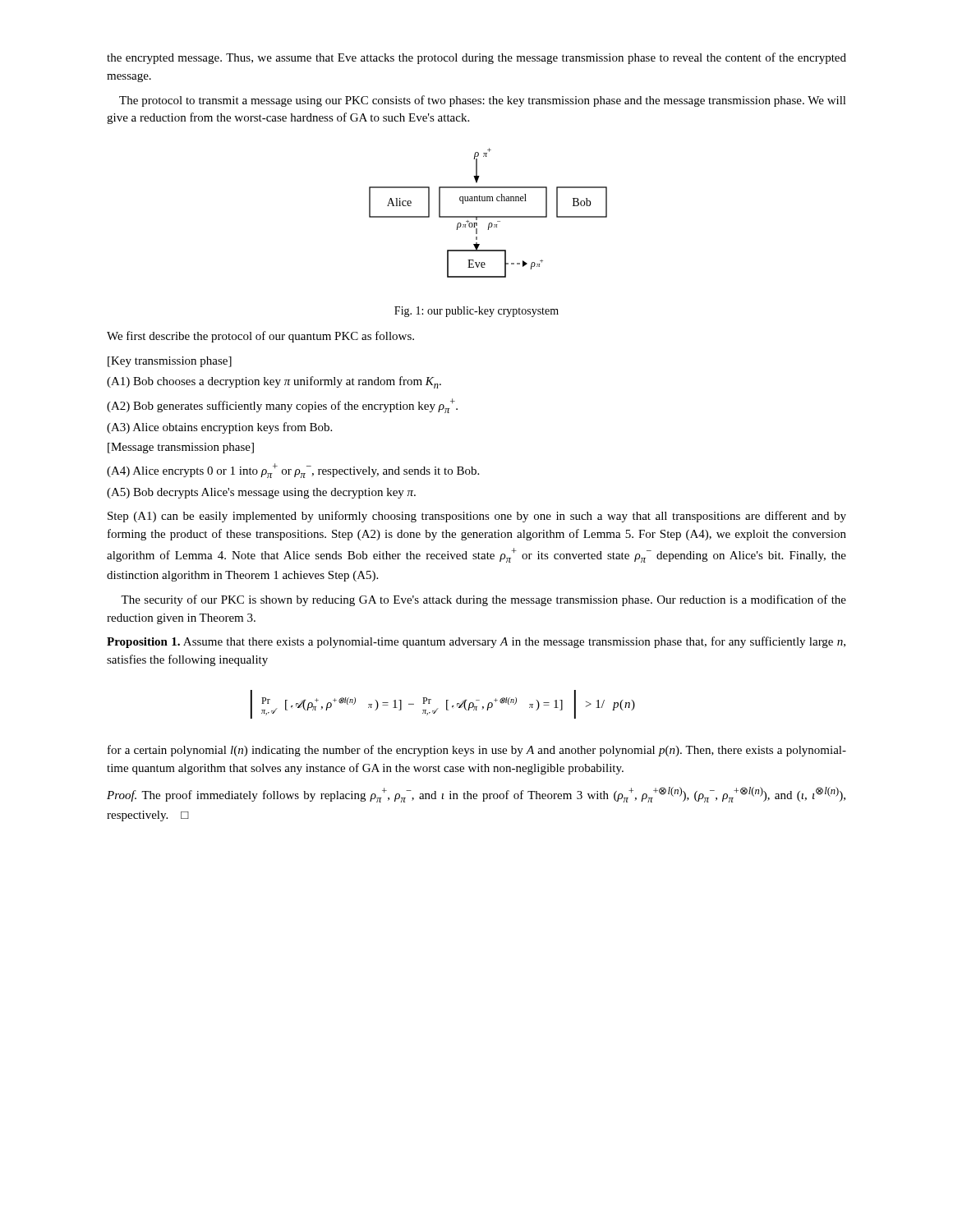Click on the element starting "for a certain polynomial"
Image resolution: width=953 pixels, height=1232 pixels.
point(476,759)
